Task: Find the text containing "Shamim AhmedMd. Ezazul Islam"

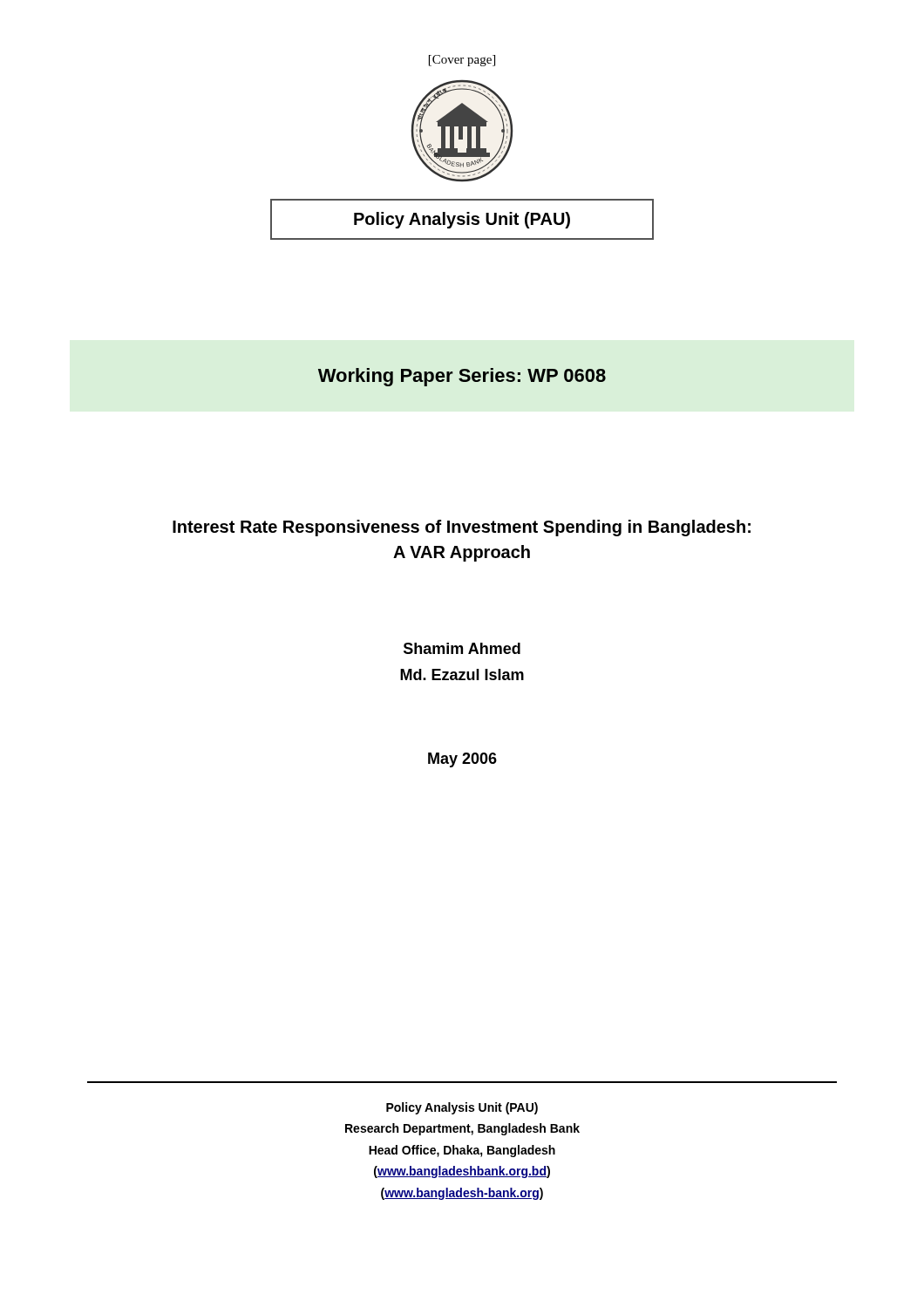Action: 462,662
